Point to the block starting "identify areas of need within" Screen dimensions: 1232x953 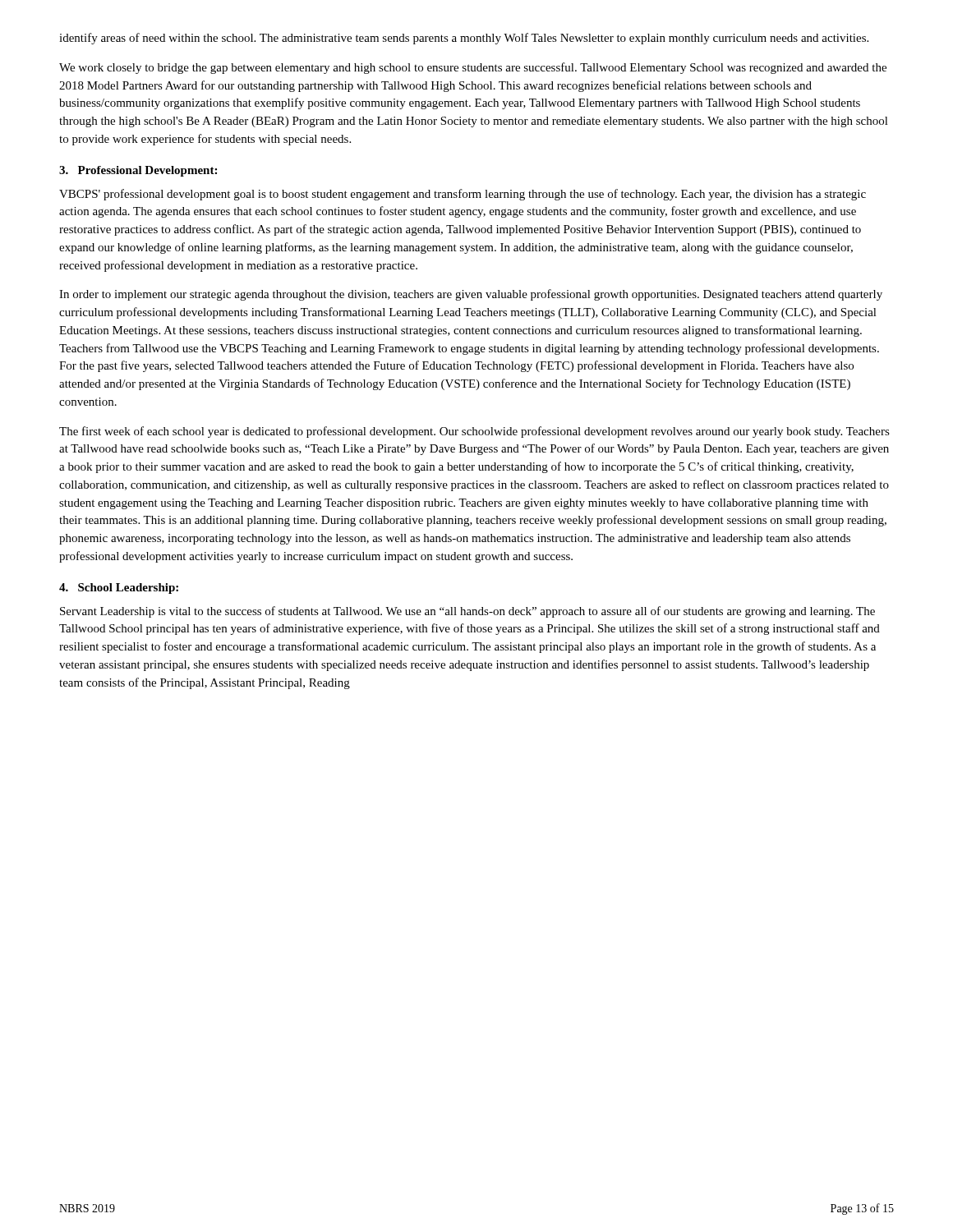click(476, 38)
